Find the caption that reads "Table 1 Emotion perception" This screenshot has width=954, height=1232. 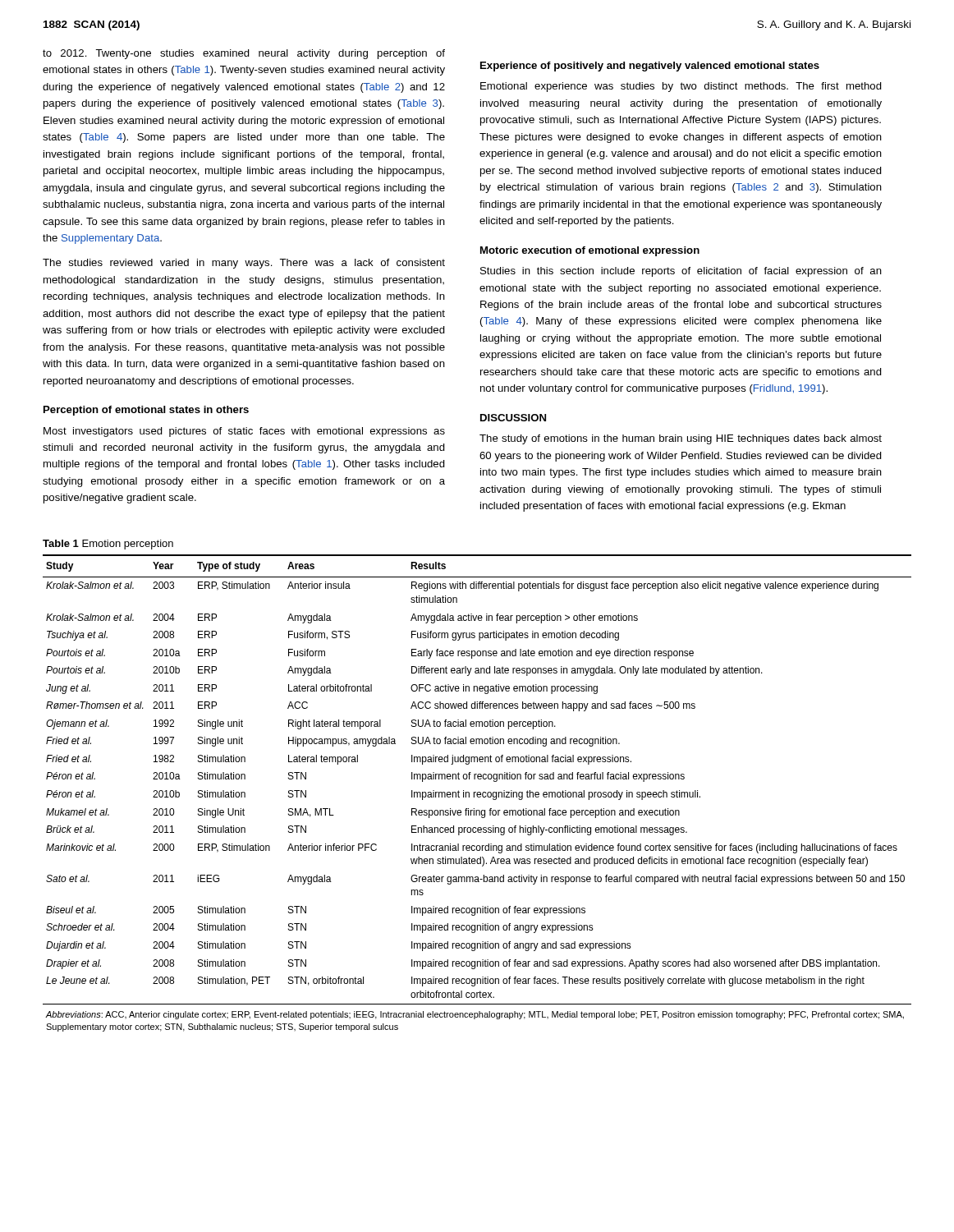pos(108,544)
